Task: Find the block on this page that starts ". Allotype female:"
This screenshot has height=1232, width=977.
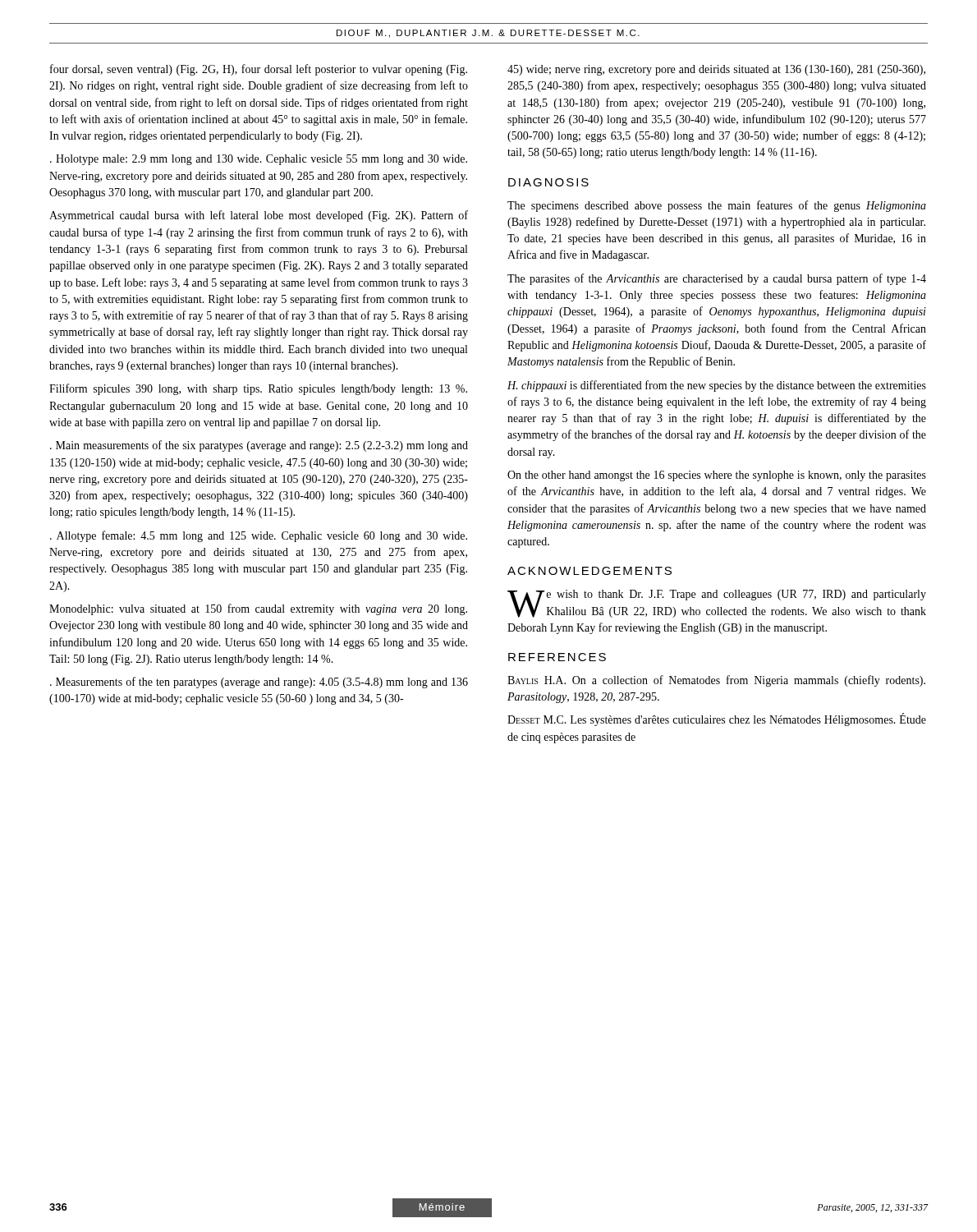Action: tap(259, 561)
